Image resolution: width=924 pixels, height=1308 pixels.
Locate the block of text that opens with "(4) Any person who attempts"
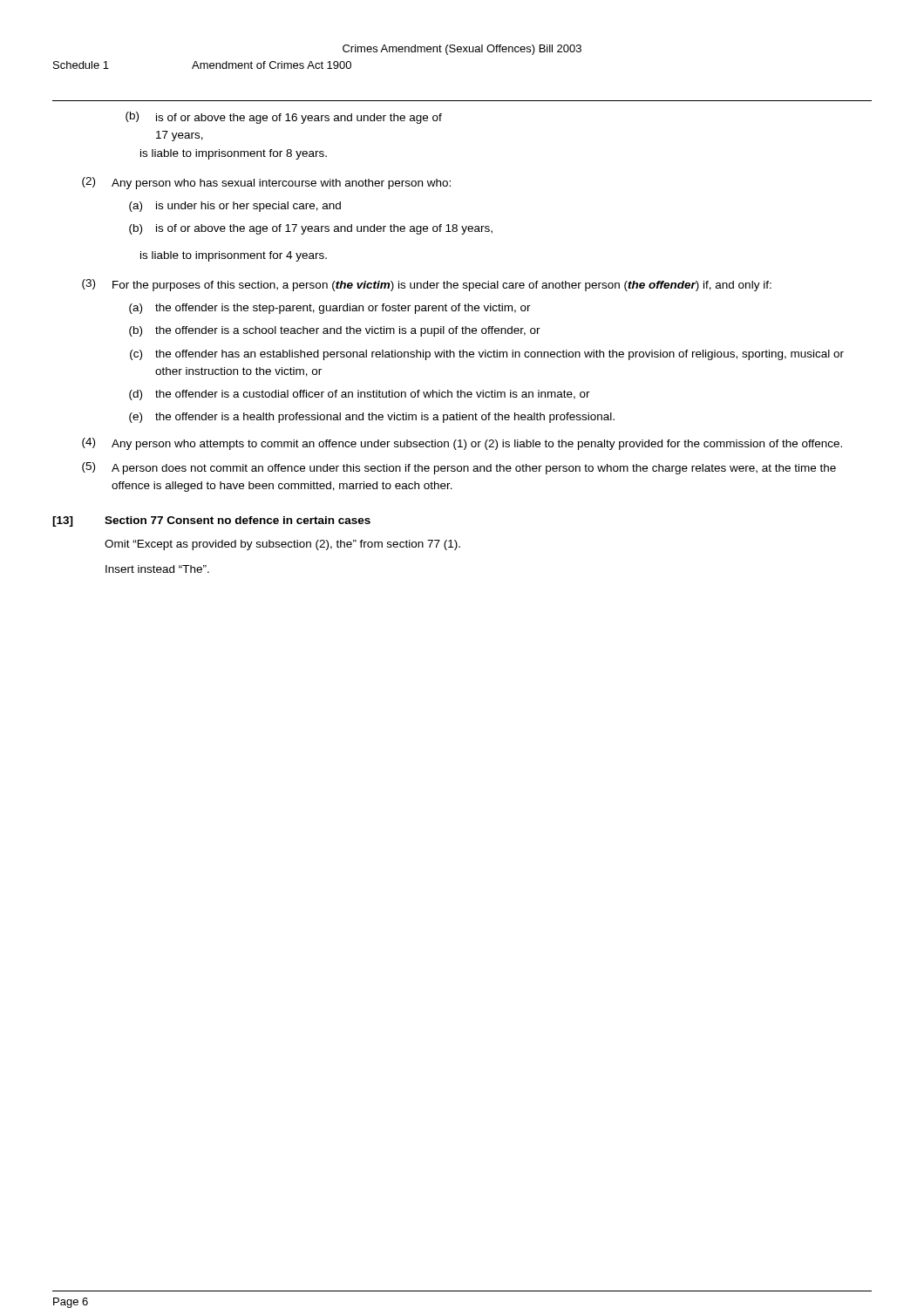[x=462, y=443]
